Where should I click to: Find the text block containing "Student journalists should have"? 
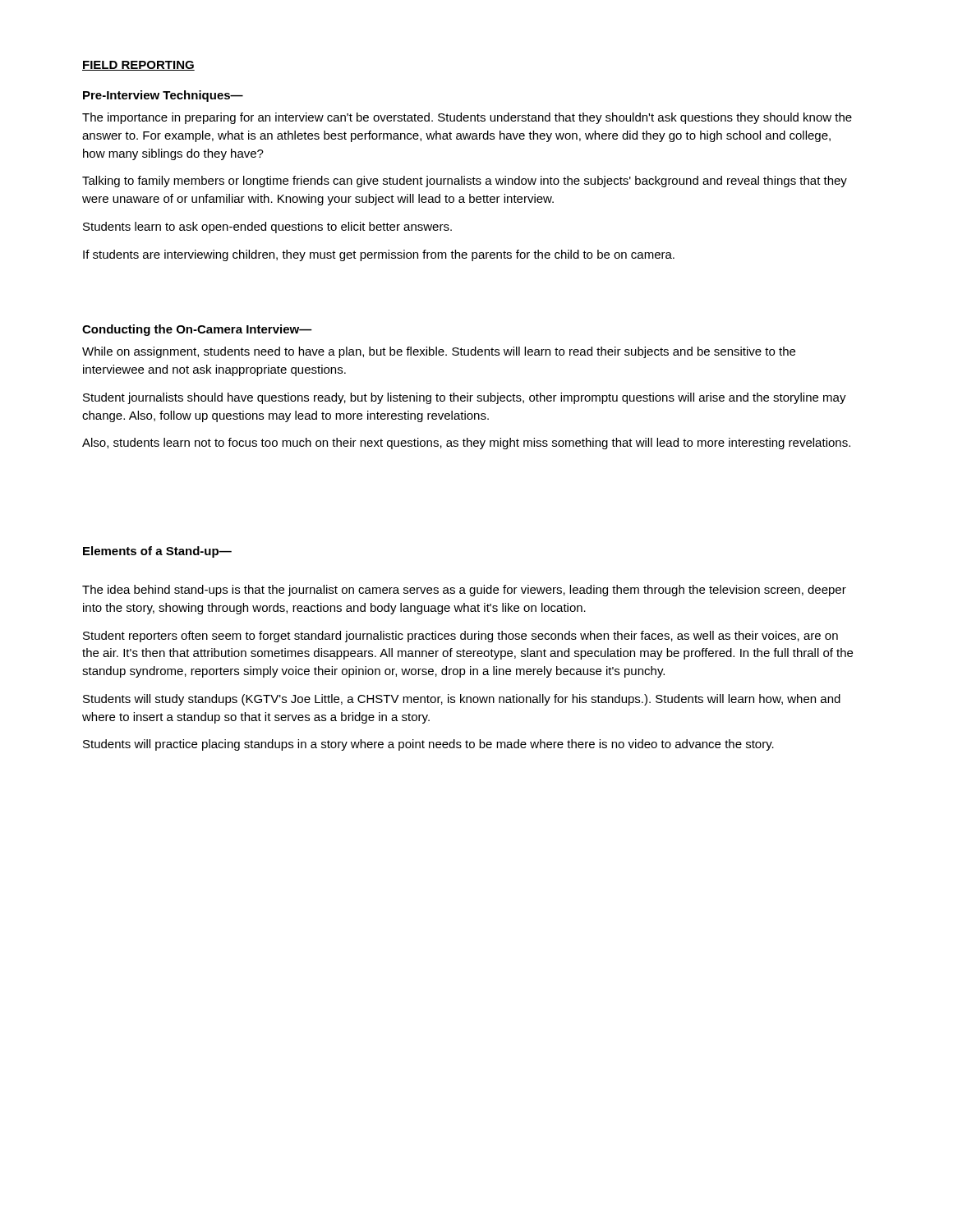click(x=464, y=406)
